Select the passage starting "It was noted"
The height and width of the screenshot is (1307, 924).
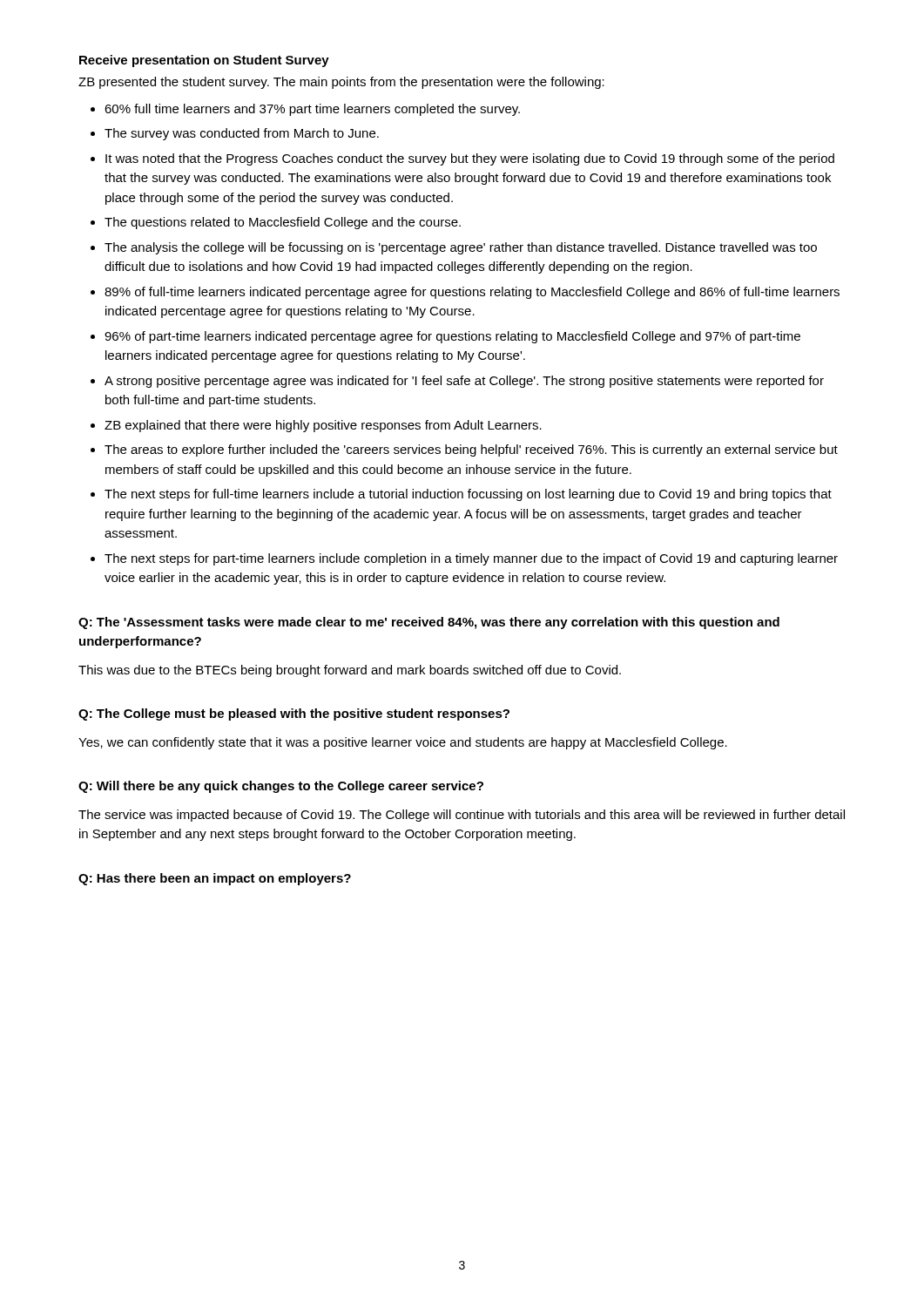[470, 177]
